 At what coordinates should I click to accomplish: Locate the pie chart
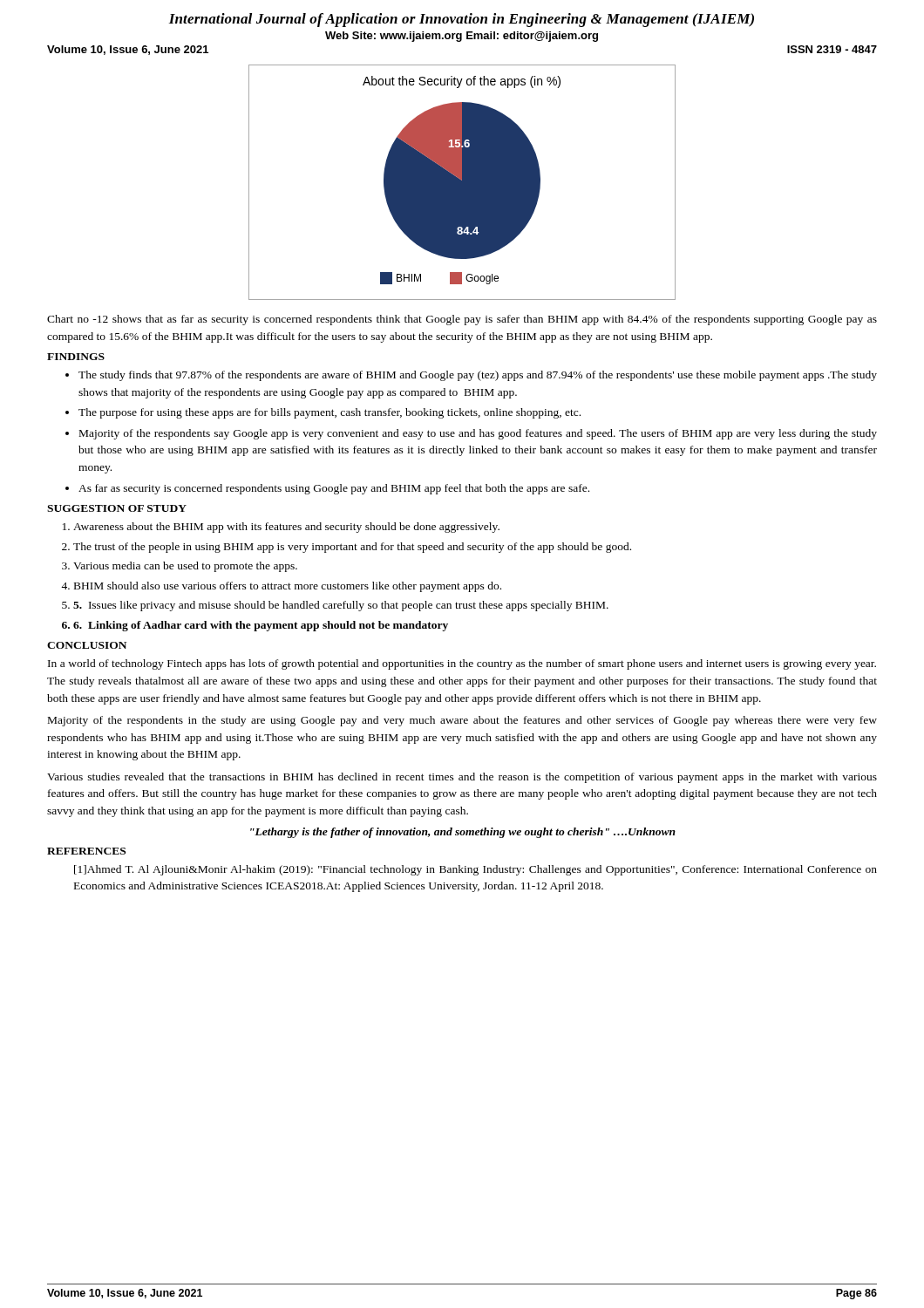(462, 182)
